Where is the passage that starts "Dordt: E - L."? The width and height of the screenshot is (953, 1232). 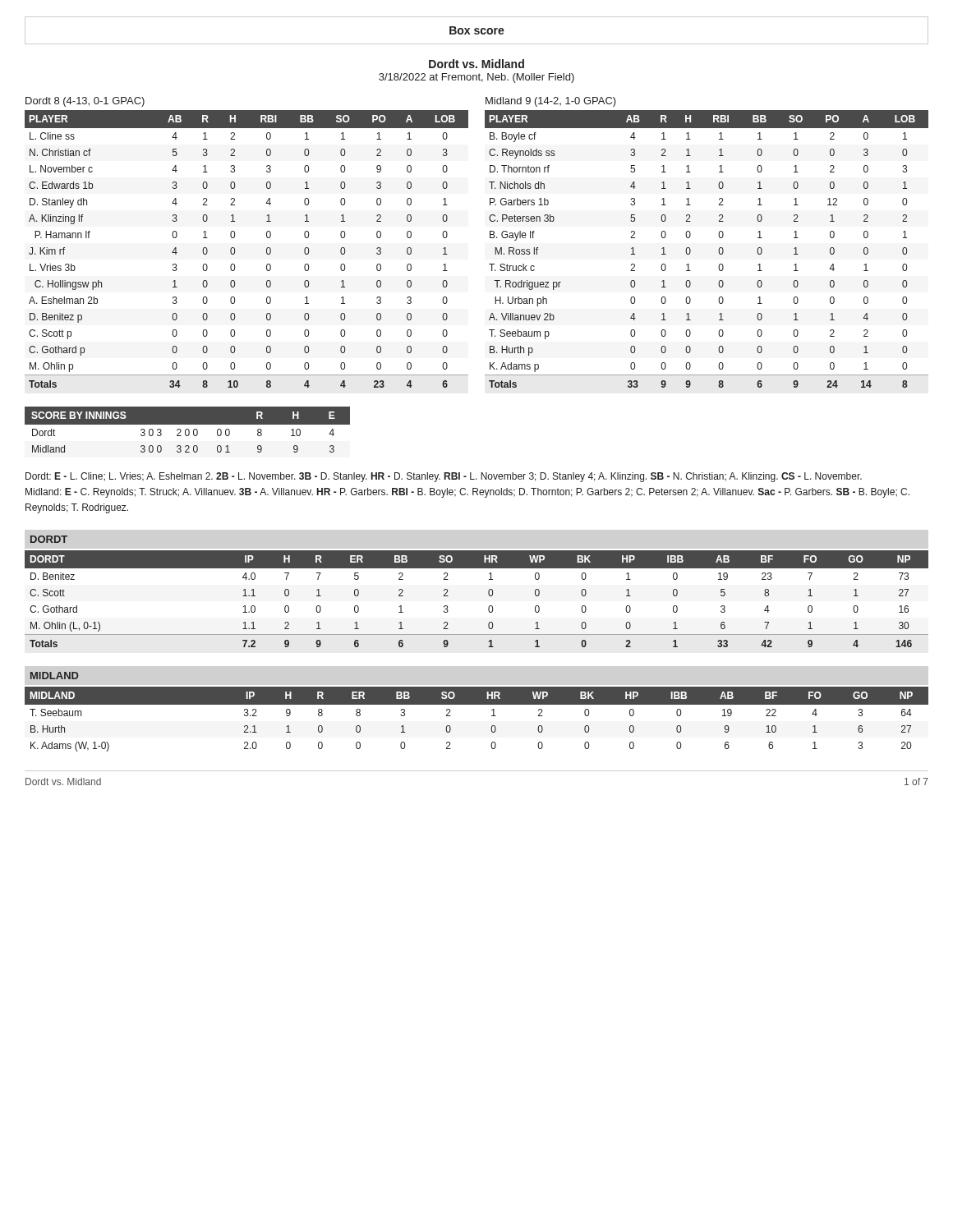coord(468,492)
